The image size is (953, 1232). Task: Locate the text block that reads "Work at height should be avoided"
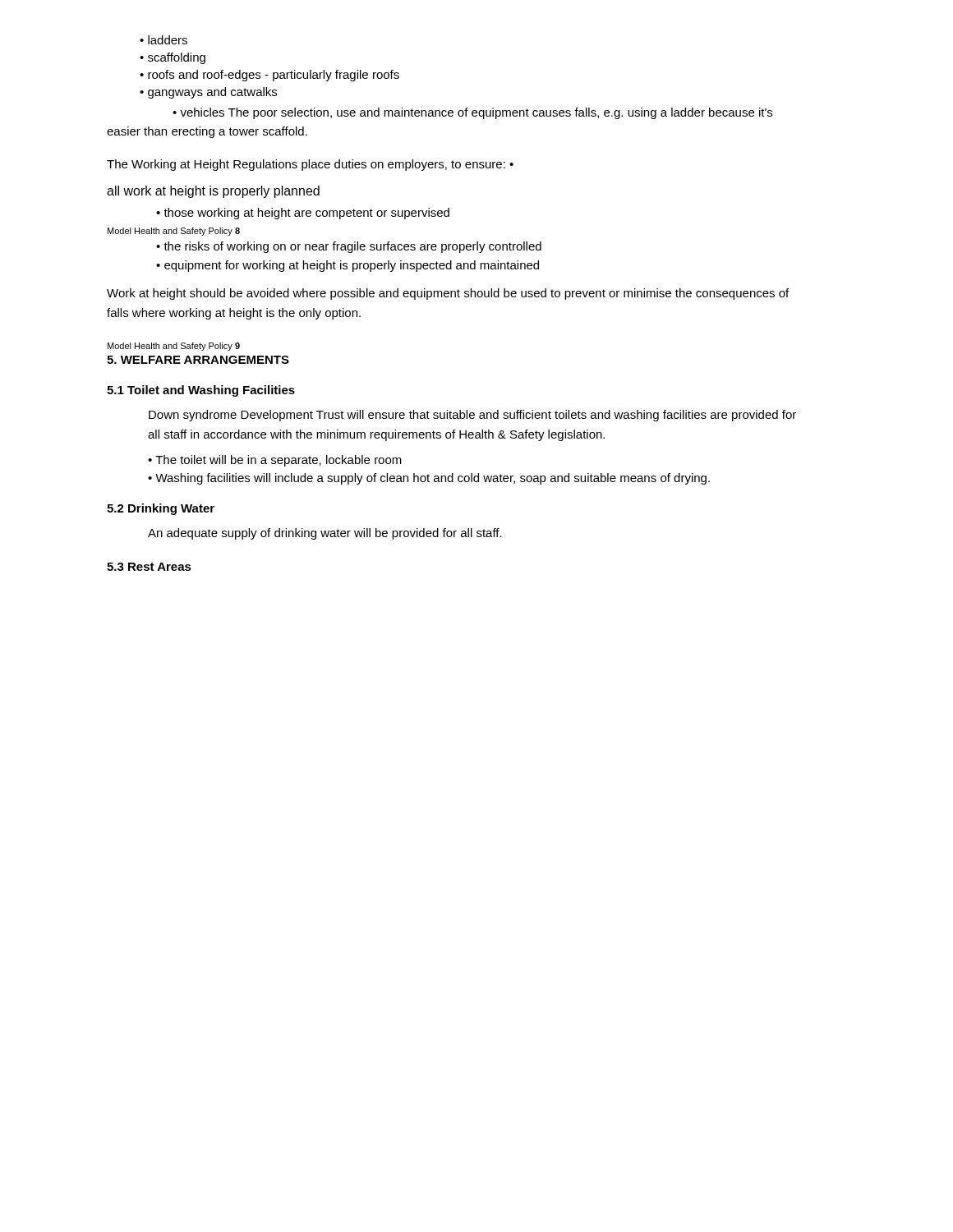(x=448, y=302)
